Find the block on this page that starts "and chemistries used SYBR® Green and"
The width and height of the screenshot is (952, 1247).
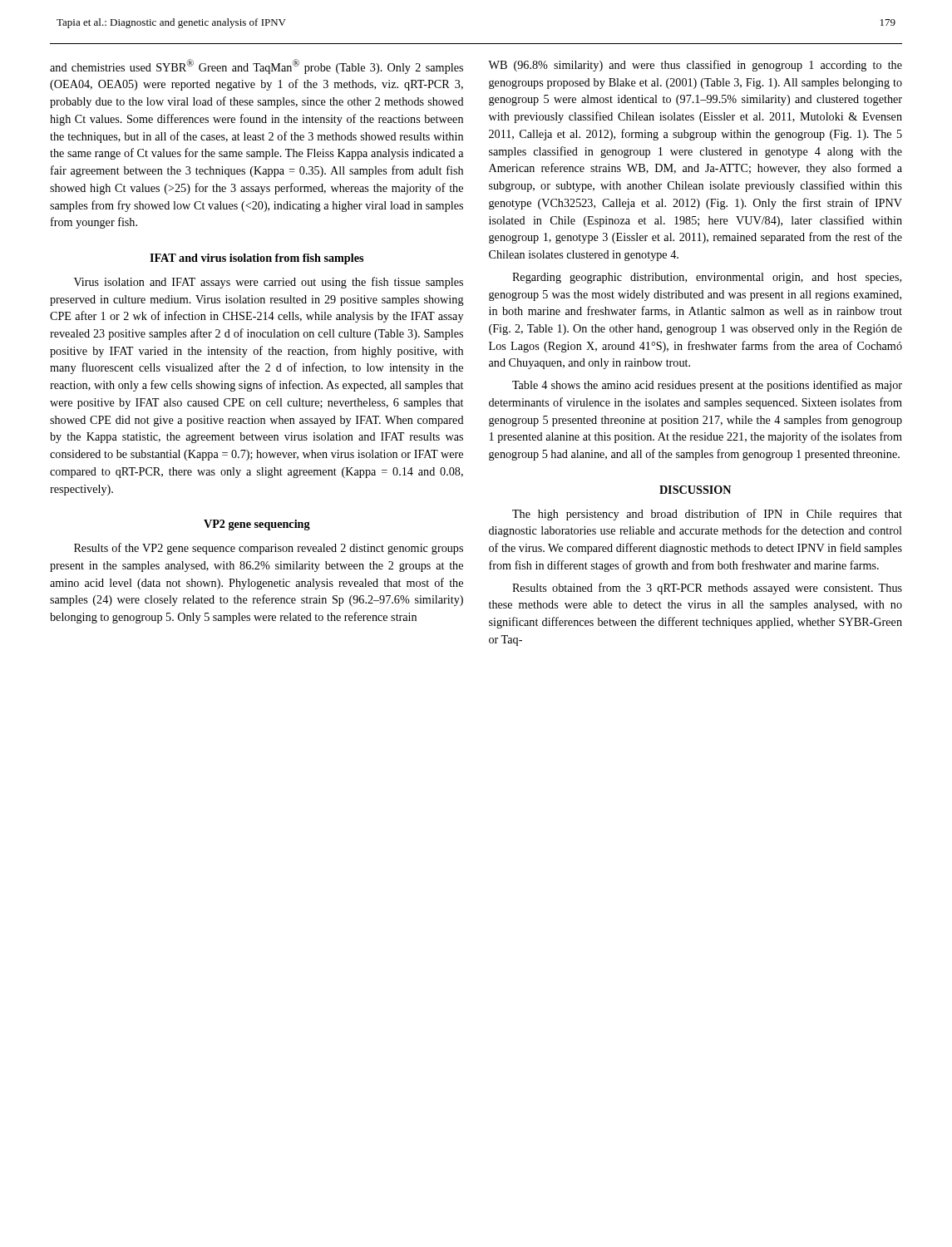[257, 144]
